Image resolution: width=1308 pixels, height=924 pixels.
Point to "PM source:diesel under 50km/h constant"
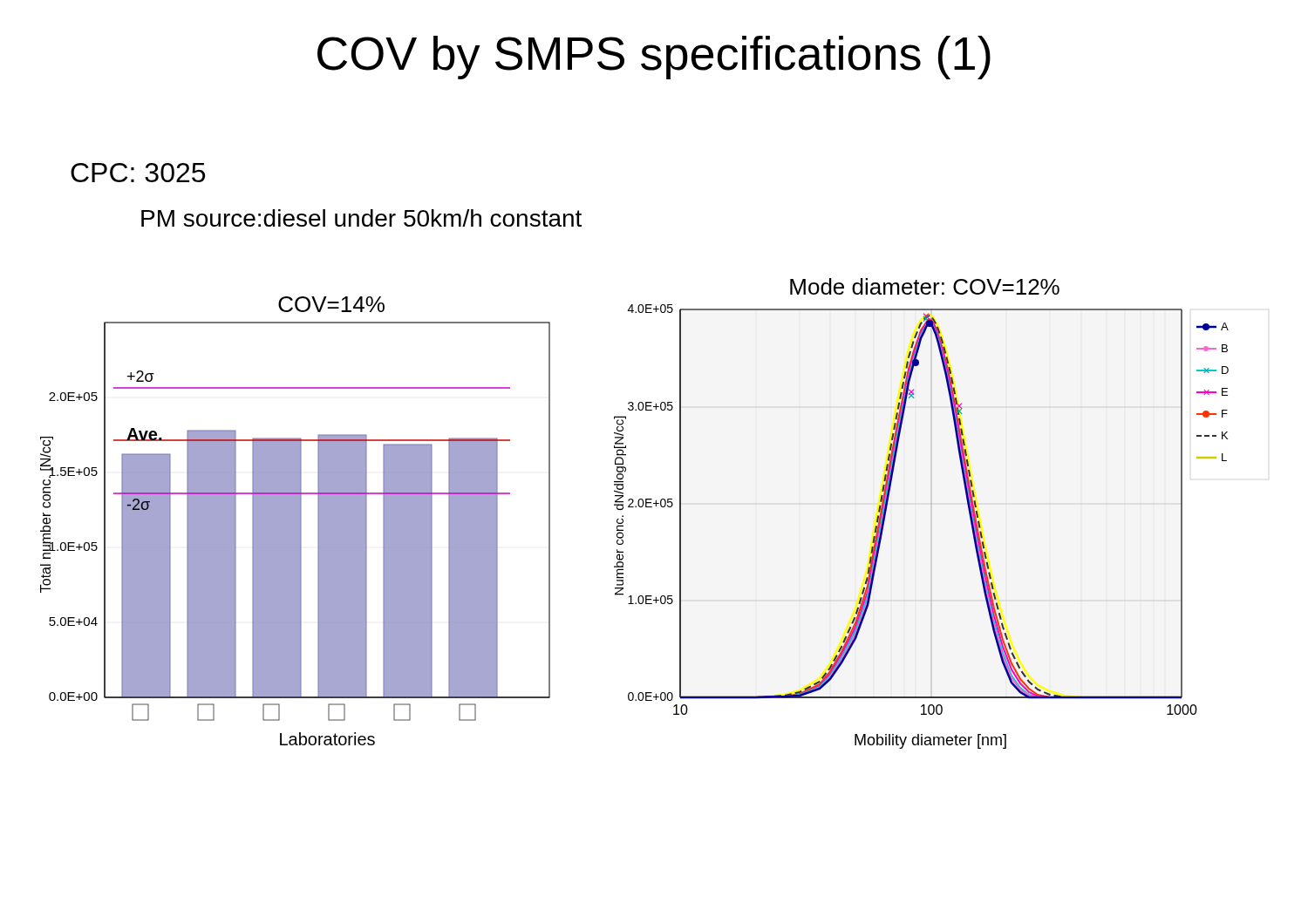[x=361, y=218]
